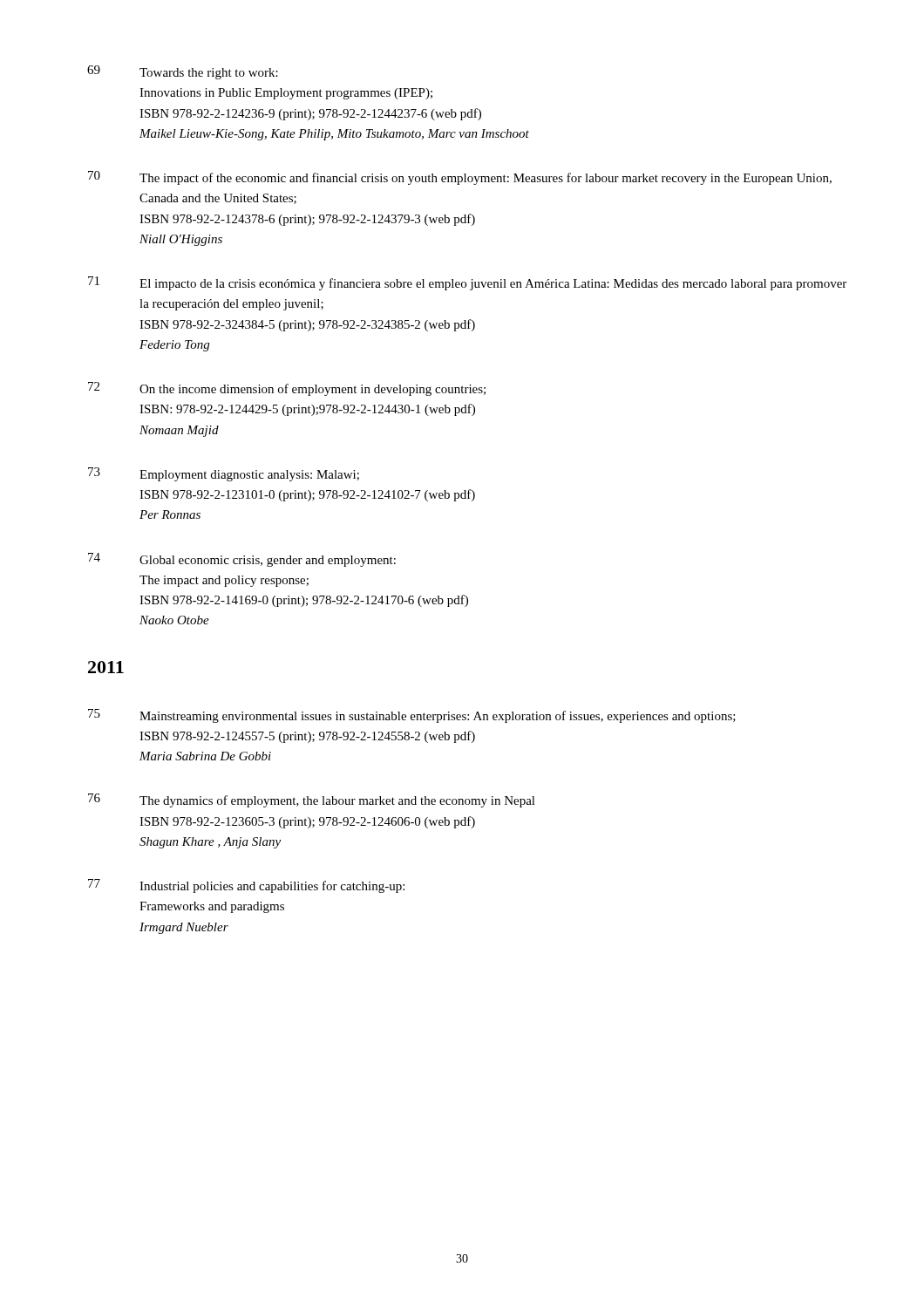This screenshot has width=924, height=1308.
Task: Click on the text starting "76 The dynamics of employment, the labour"
Action: click(x=471, y=821)
